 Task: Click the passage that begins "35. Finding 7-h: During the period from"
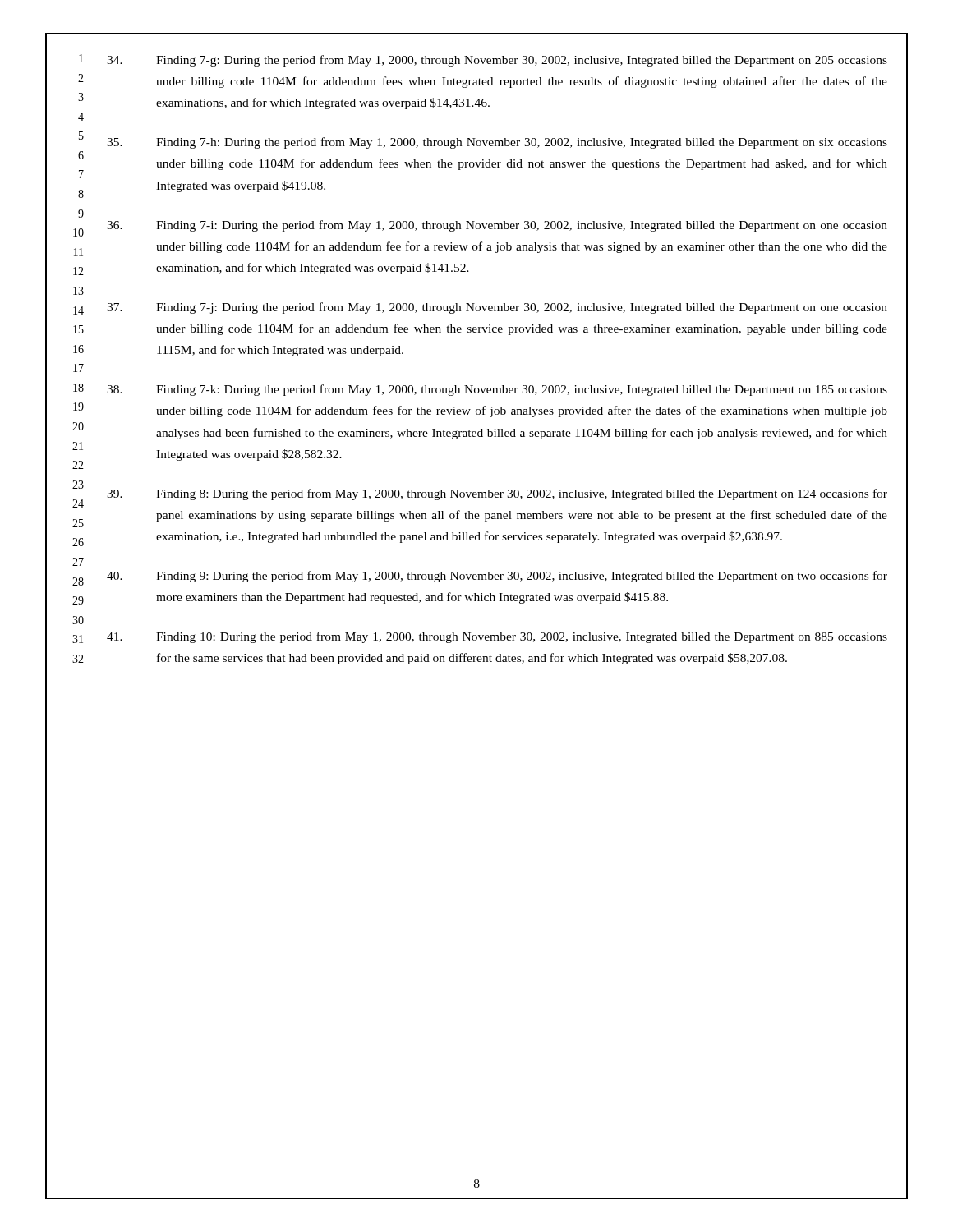(497, 164)
